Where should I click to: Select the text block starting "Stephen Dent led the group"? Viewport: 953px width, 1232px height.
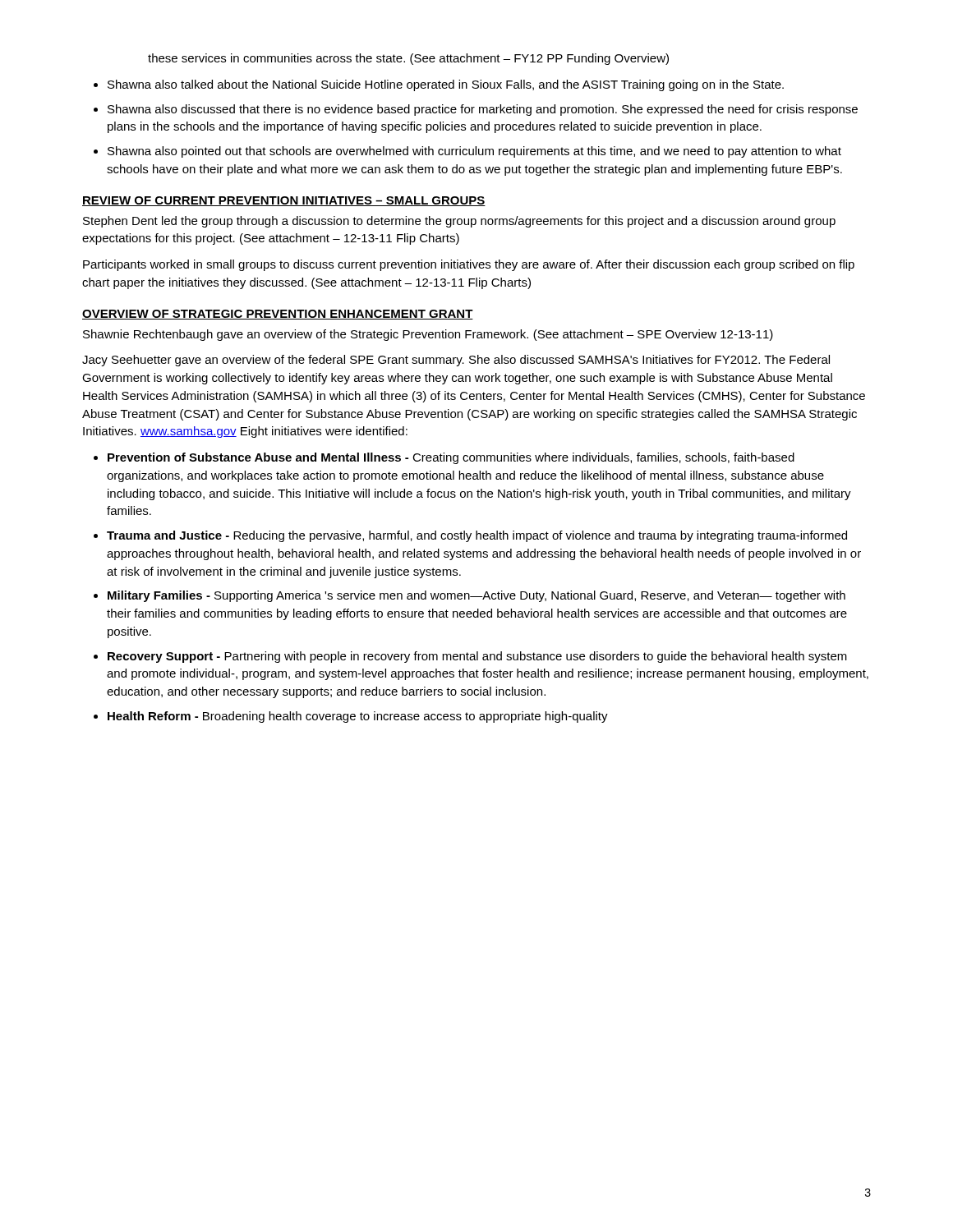pyautogui.click(x=459, y=229)
